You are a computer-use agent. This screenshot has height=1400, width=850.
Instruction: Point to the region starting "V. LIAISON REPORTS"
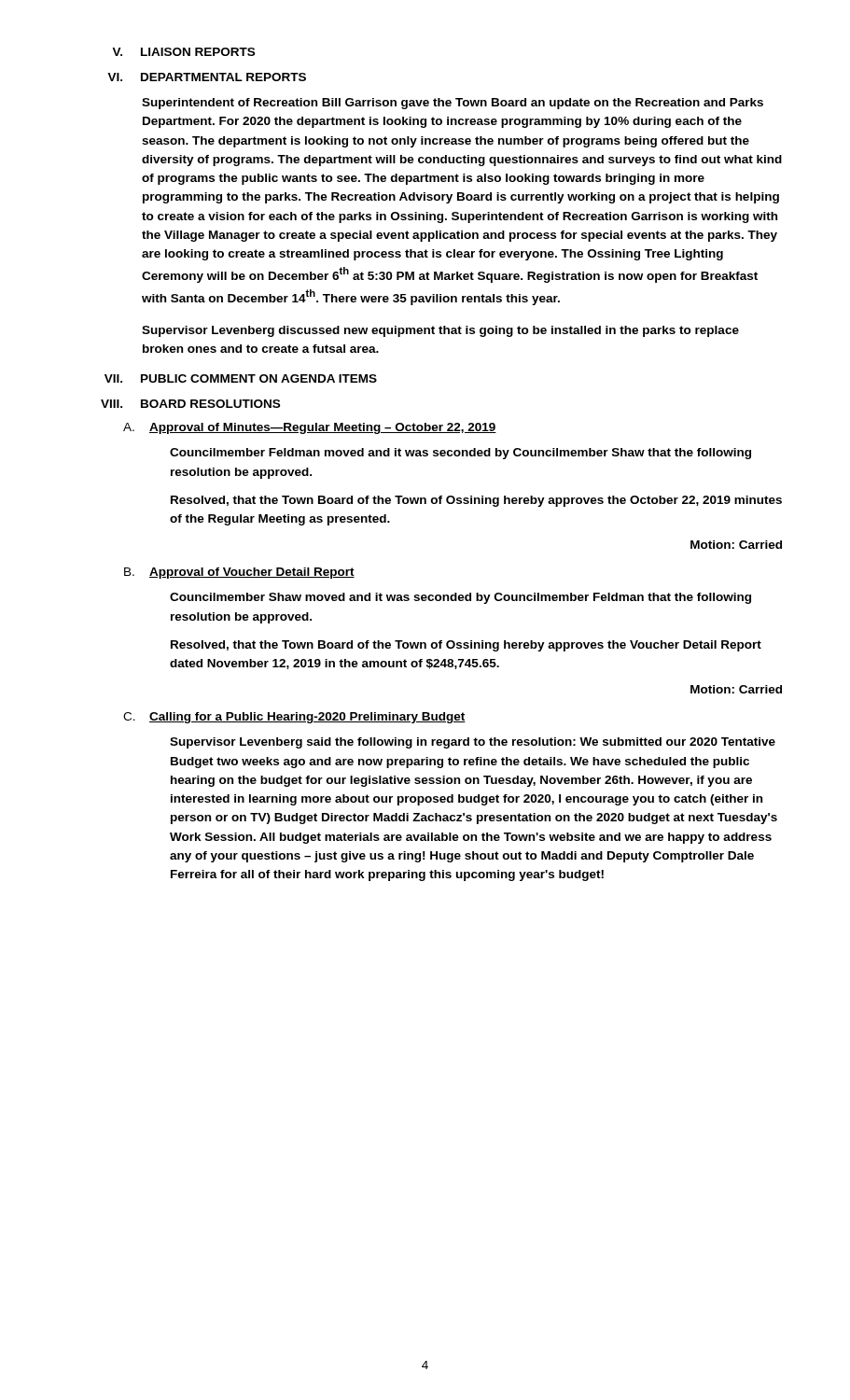tap(161, 52)
